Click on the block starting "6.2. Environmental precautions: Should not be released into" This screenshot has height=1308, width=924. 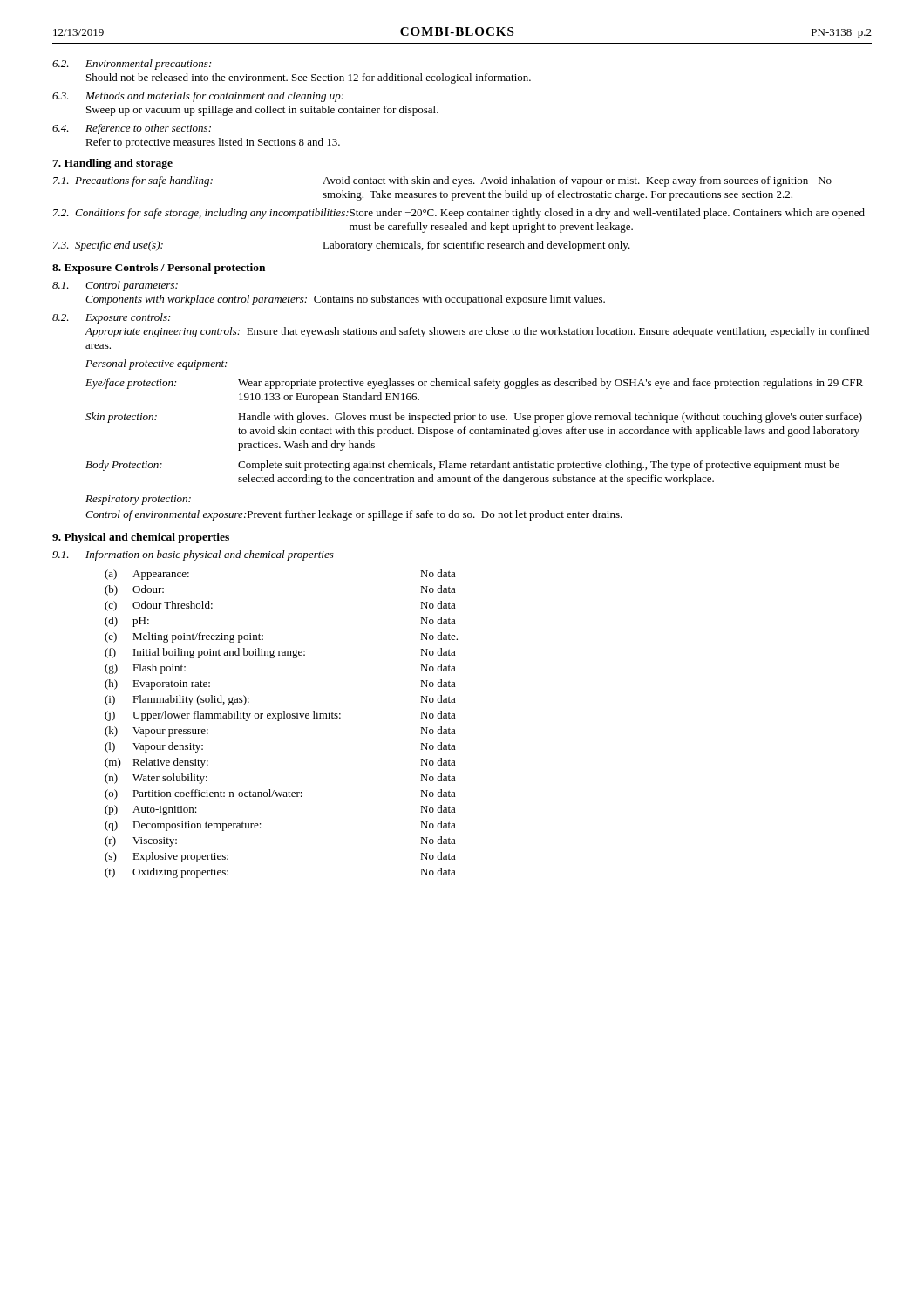462,71
